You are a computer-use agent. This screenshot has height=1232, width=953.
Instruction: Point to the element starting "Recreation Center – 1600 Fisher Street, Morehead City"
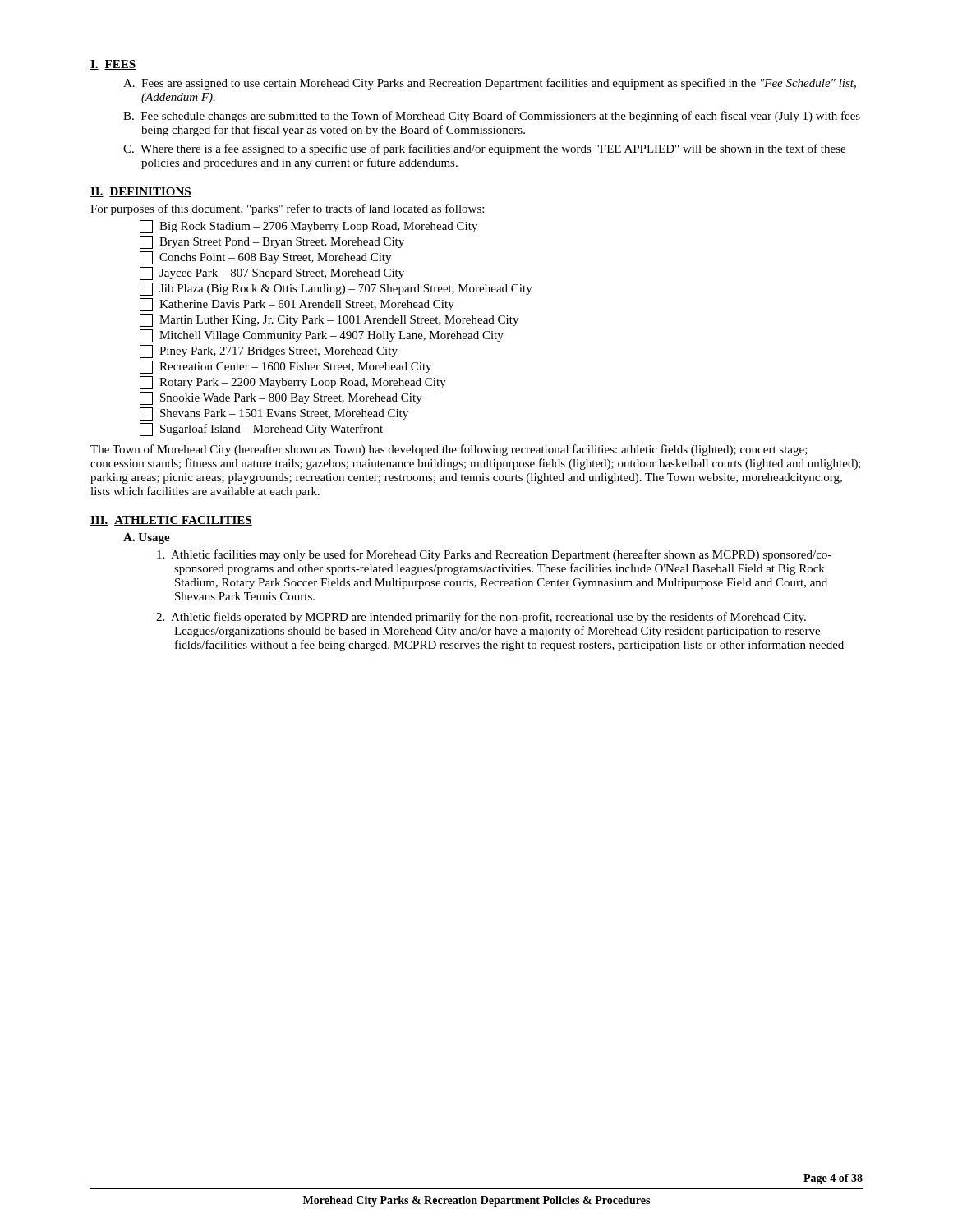(285, 367)
